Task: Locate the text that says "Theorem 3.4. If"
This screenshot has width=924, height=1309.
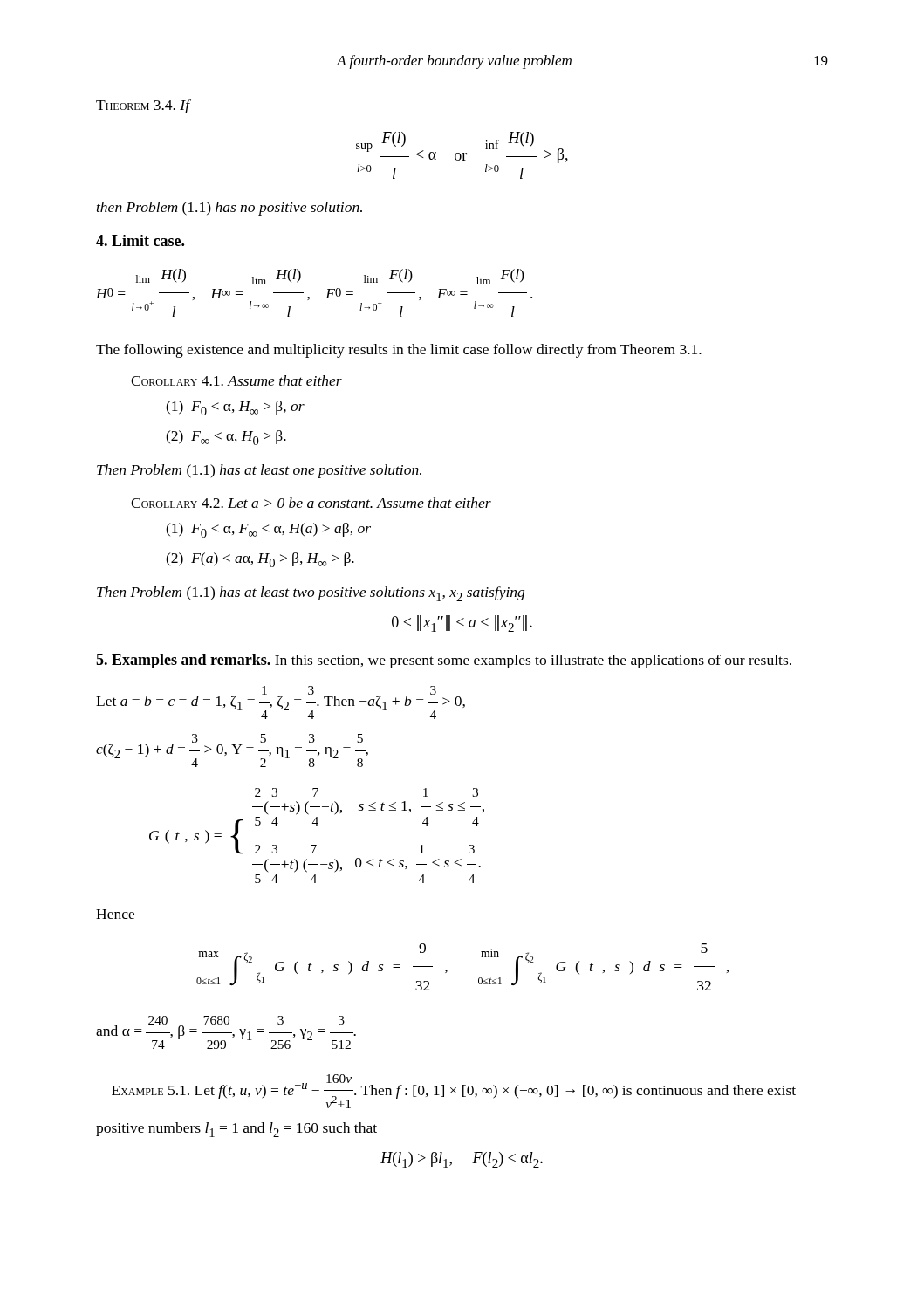Action: tap(143, 105)
